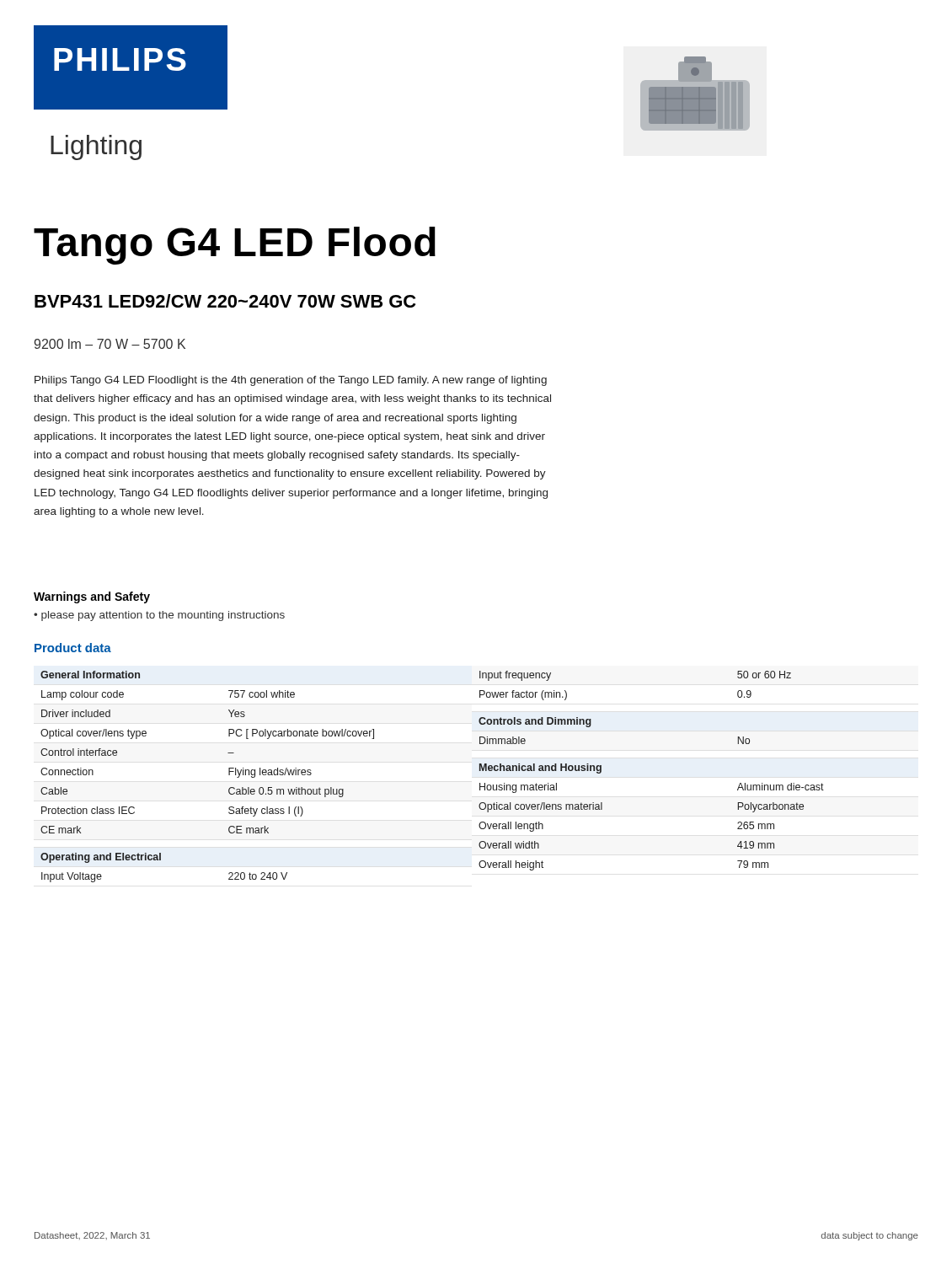
Task: Locate the photo
Action: point(695,101)
